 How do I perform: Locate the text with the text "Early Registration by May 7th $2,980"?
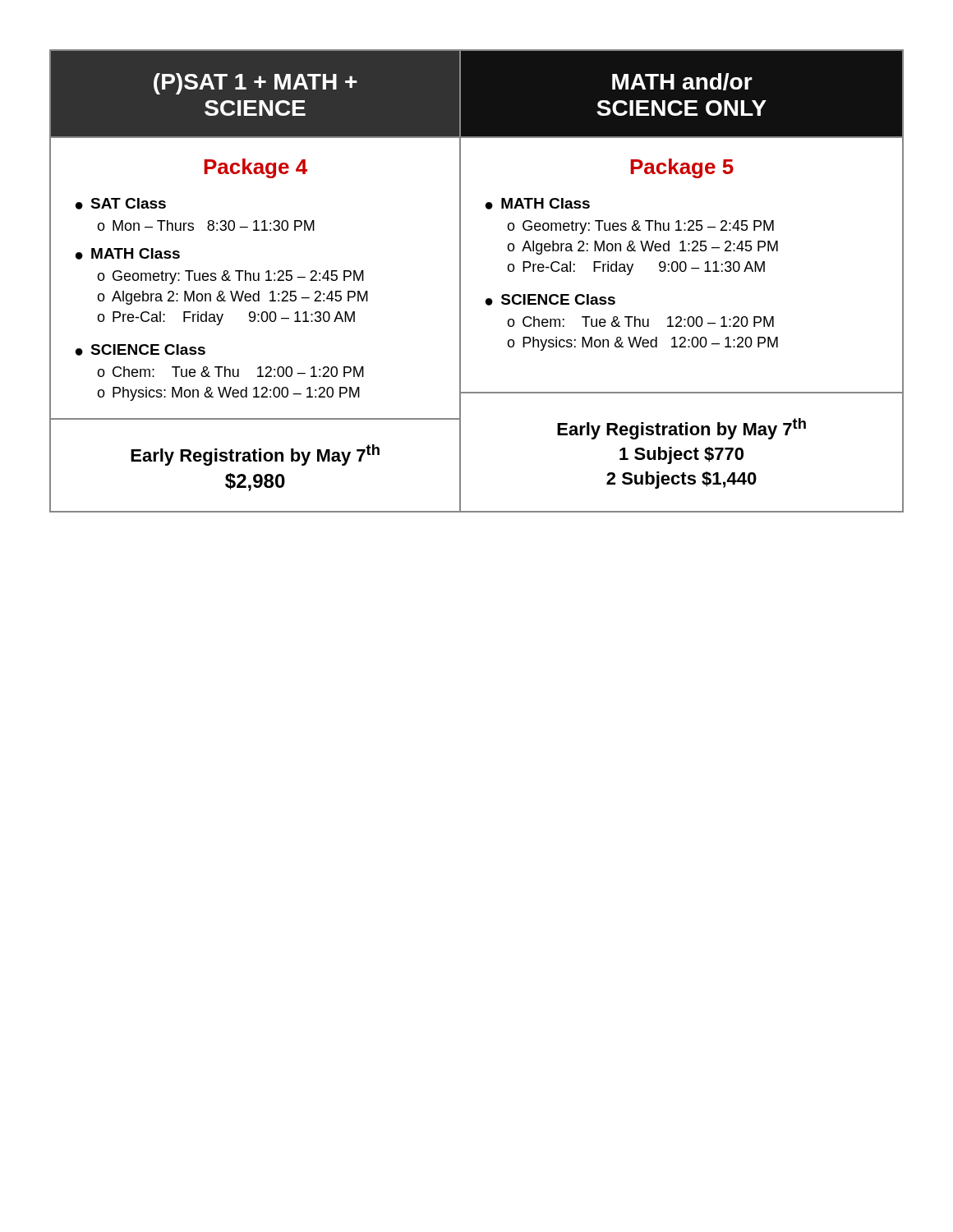coord(255,467)
